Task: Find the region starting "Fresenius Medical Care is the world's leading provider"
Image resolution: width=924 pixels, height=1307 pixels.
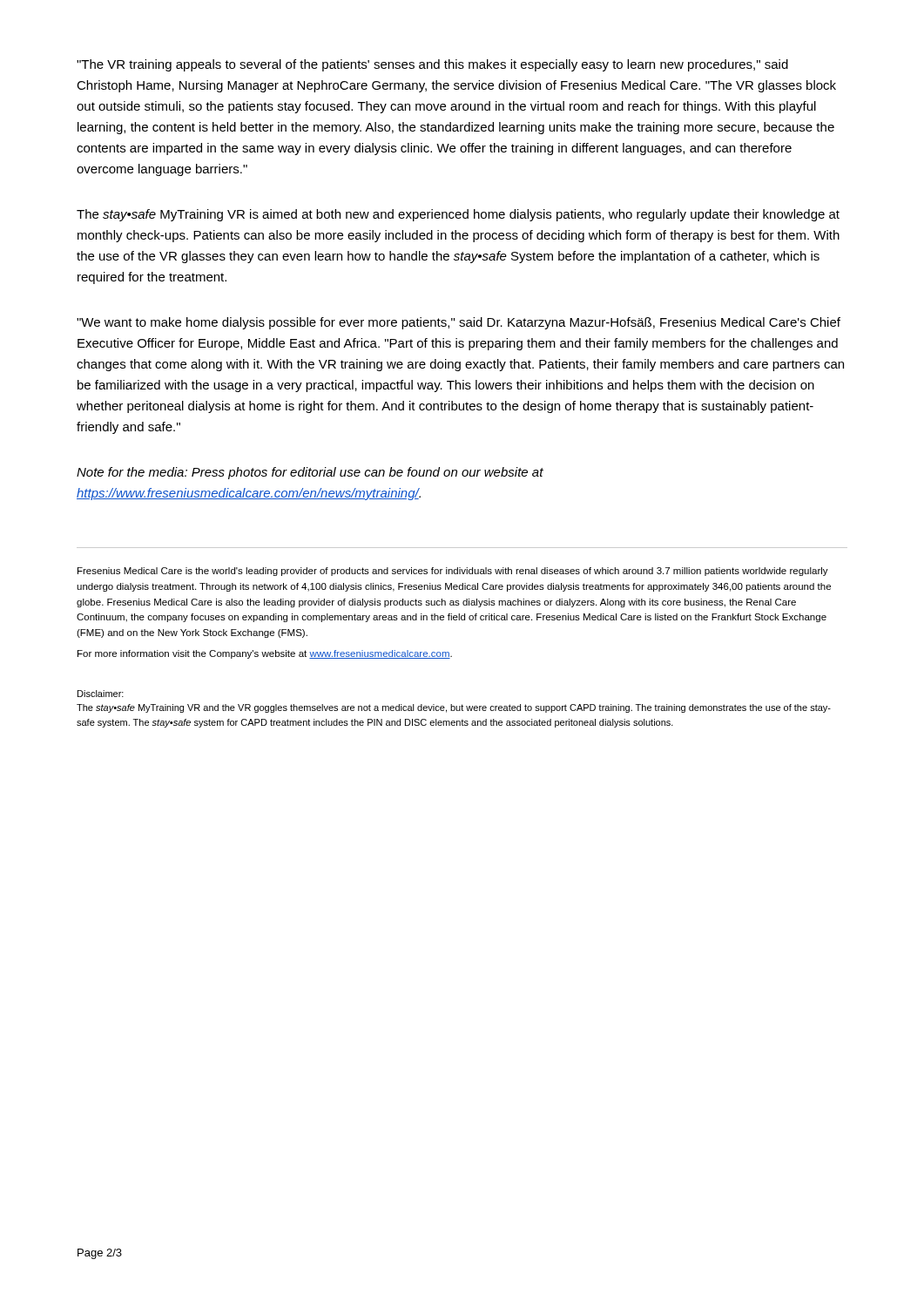Action: pos(454,602)
